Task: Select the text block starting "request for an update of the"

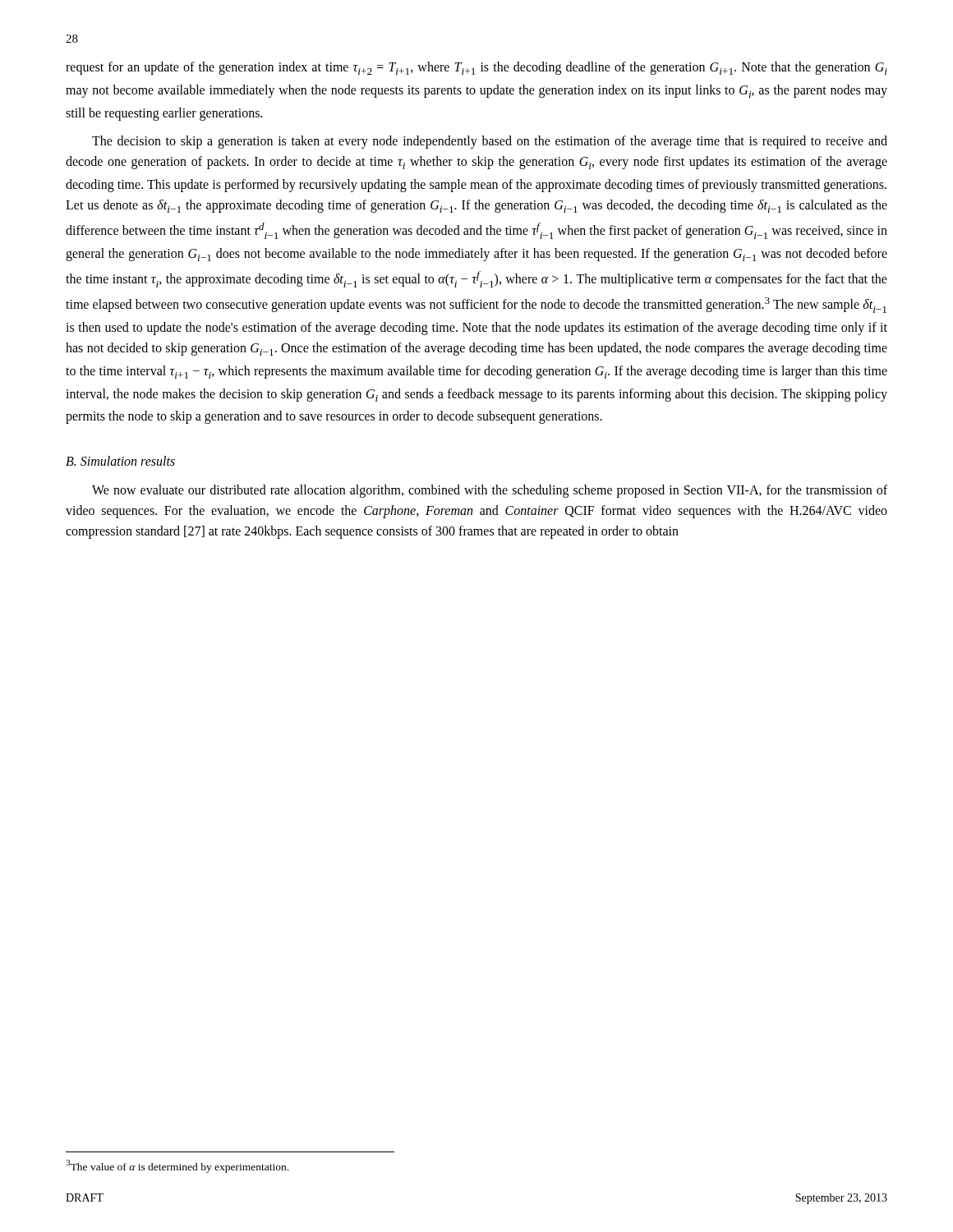Action: pos(476,91)
